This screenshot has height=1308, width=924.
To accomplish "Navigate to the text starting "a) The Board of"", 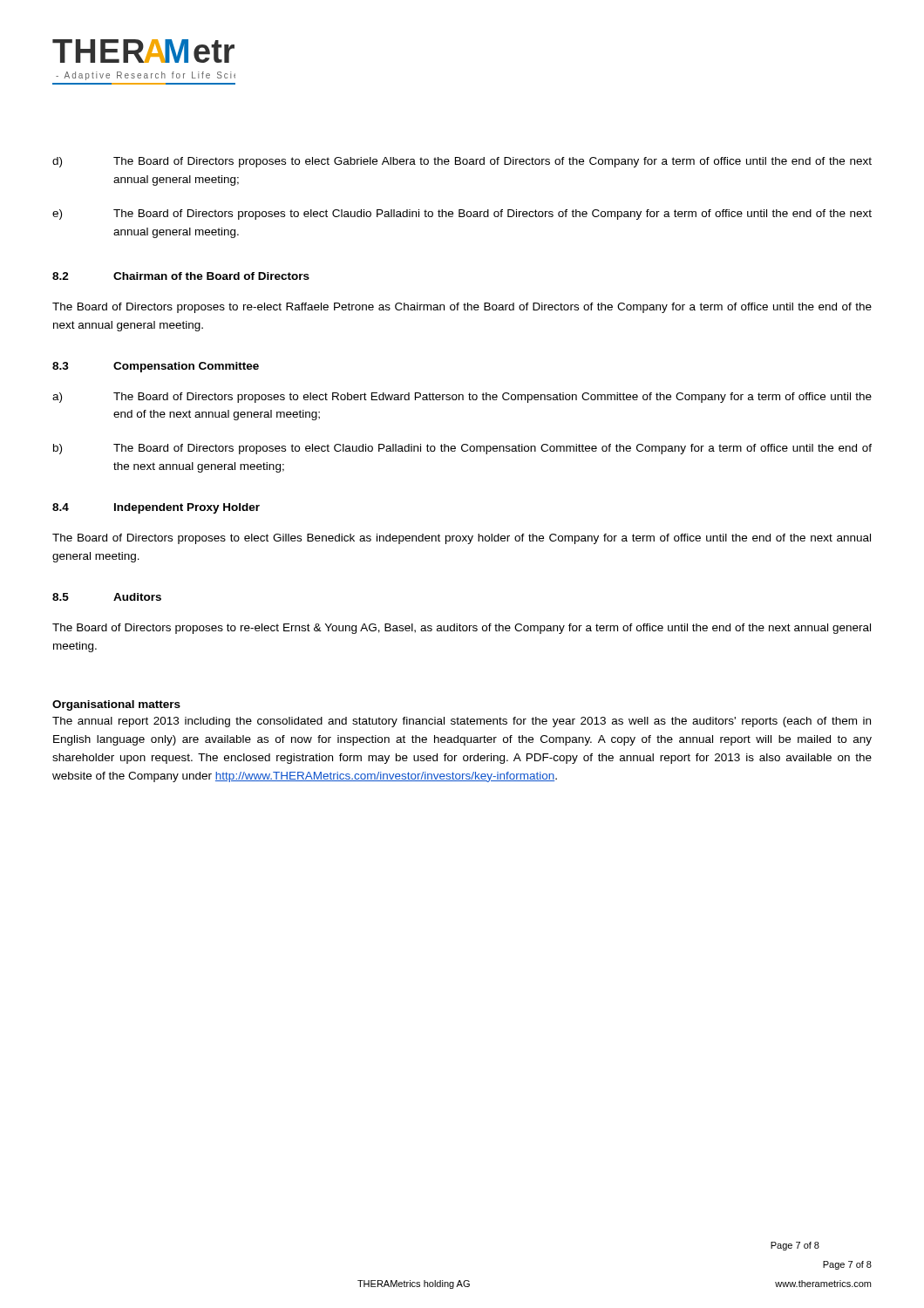I will (462, 406).
